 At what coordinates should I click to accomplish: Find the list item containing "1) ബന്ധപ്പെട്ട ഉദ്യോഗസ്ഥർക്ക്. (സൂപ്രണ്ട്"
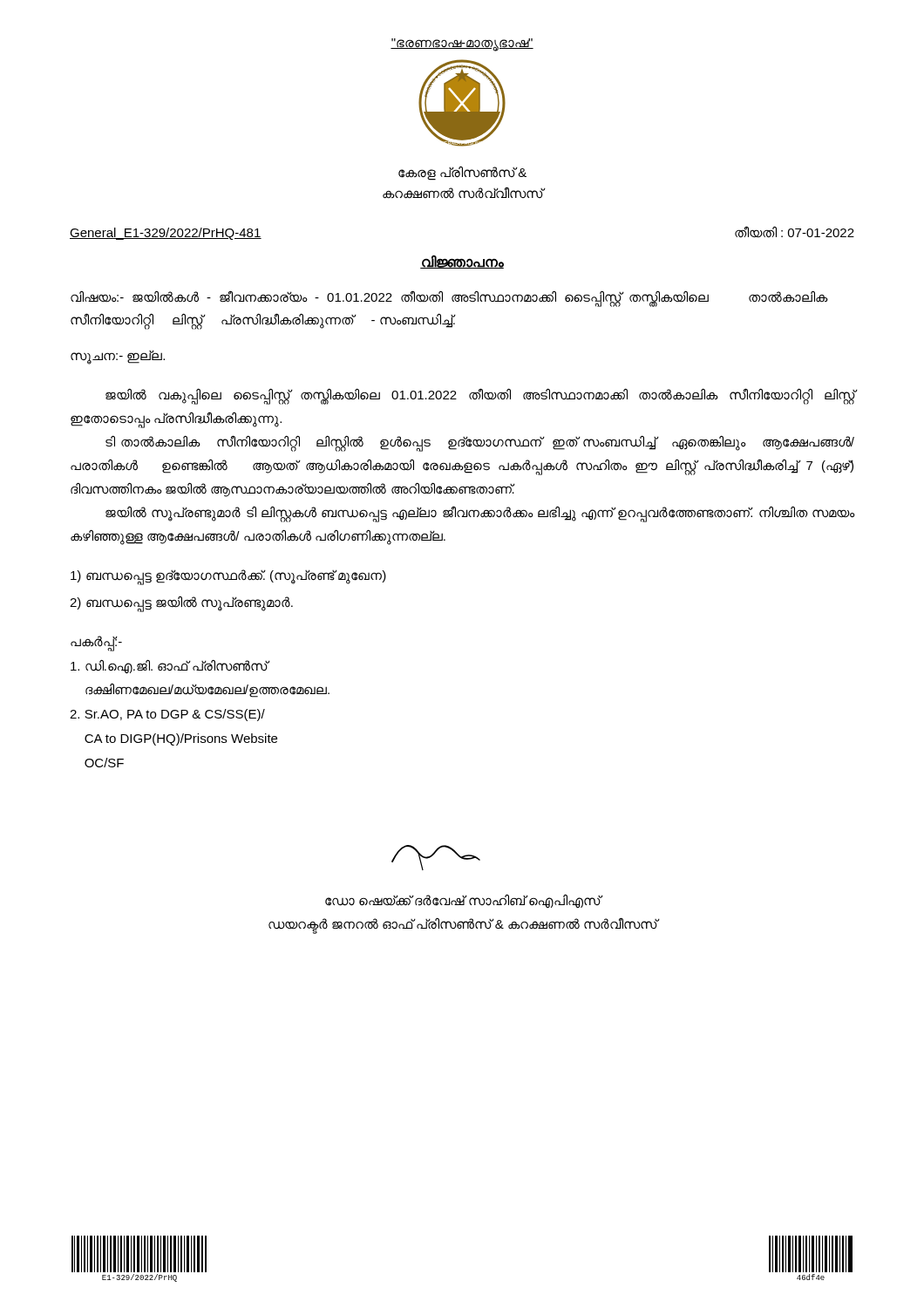pyautogui.click(x=228, y=575)
